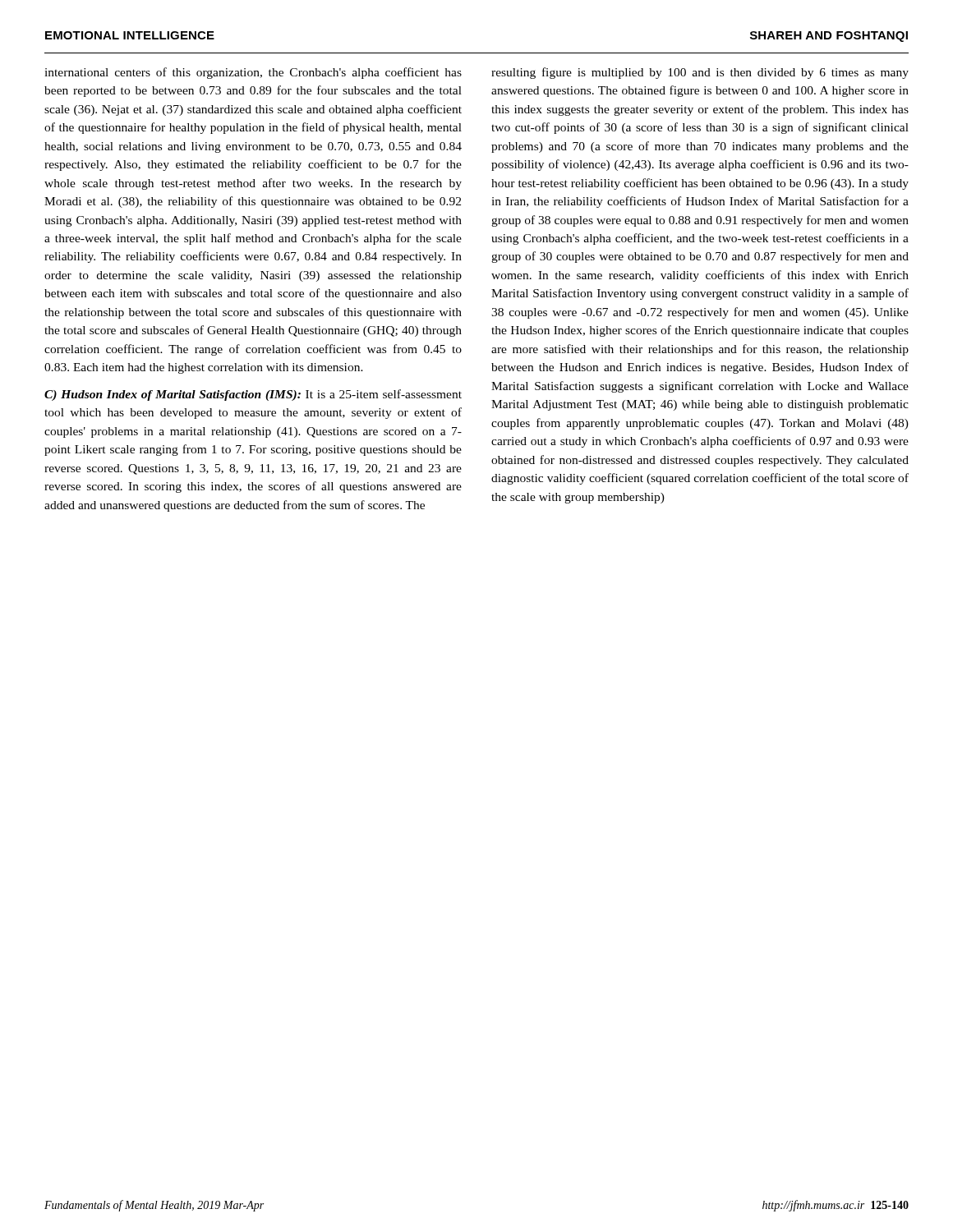Image resolution: width=953 pixels, height=1232 pixels.
Task: Navigate to the text starting "resulting figure is multiplied"
Action: pos(700,285)
